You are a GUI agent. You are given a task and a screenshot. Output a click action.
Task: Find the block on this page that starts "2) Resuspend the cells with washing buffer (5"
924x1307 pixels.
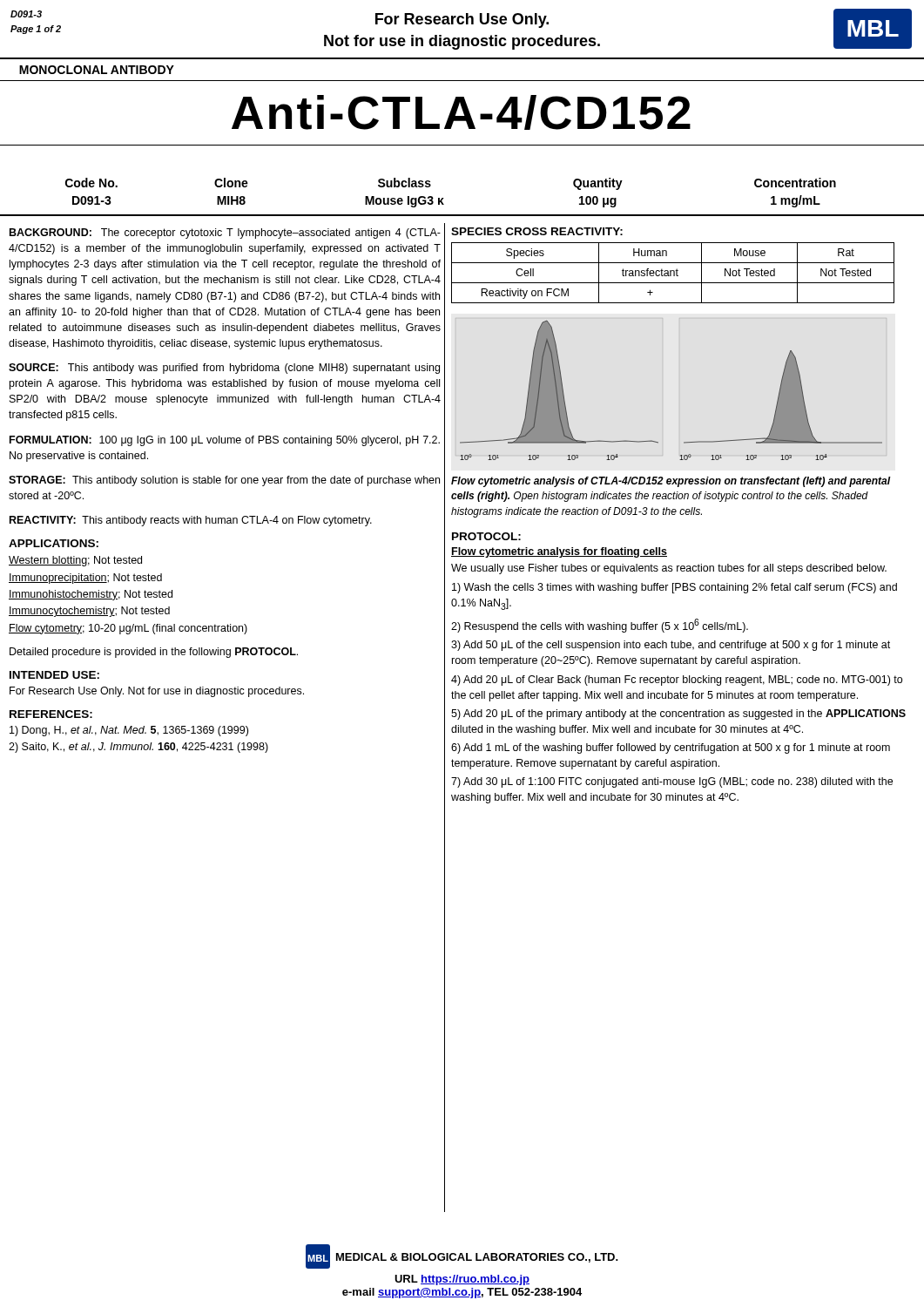click(600, 625)
